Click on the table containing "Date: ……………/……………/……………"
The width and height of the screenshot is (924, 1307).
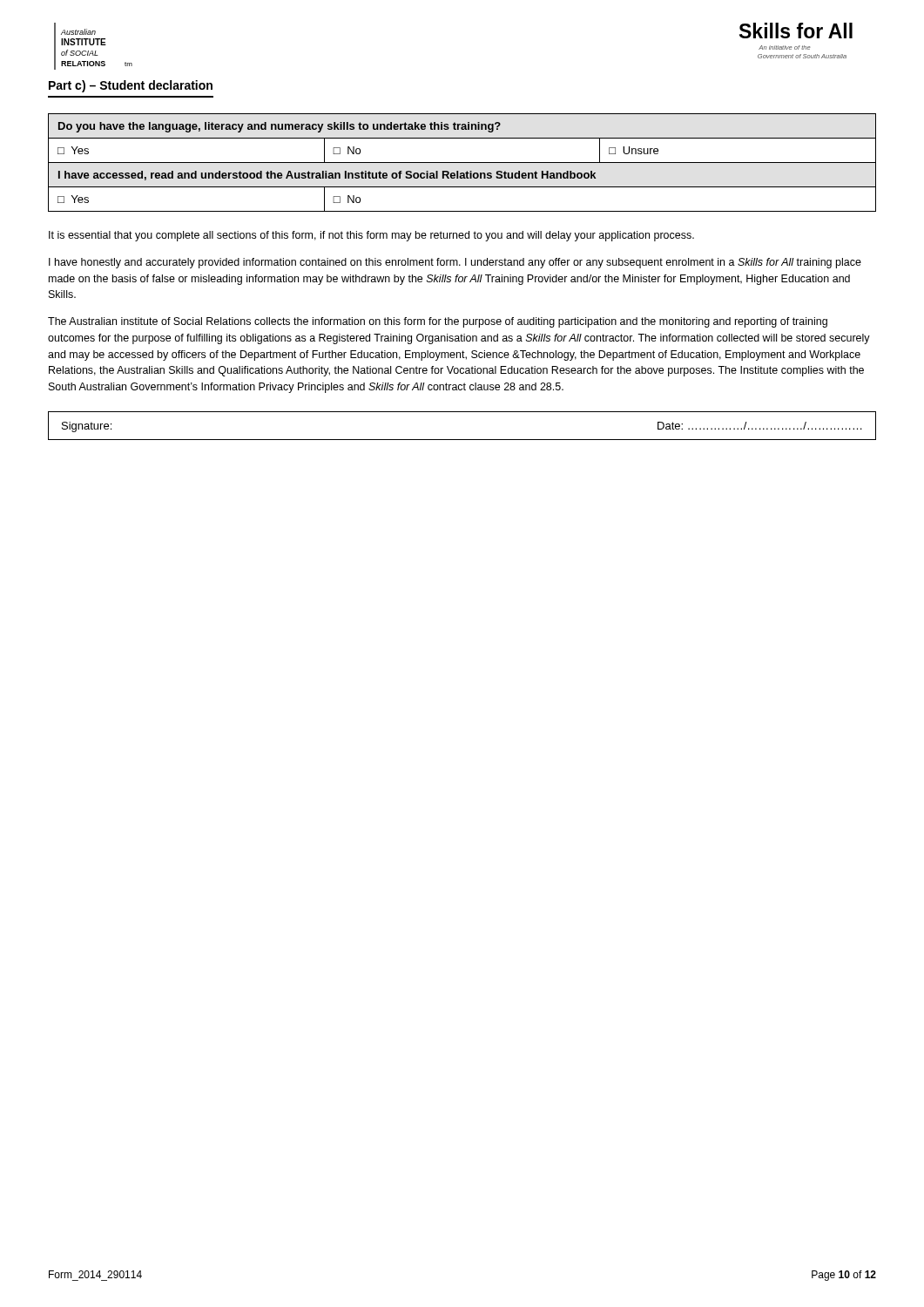pos(462,425)
